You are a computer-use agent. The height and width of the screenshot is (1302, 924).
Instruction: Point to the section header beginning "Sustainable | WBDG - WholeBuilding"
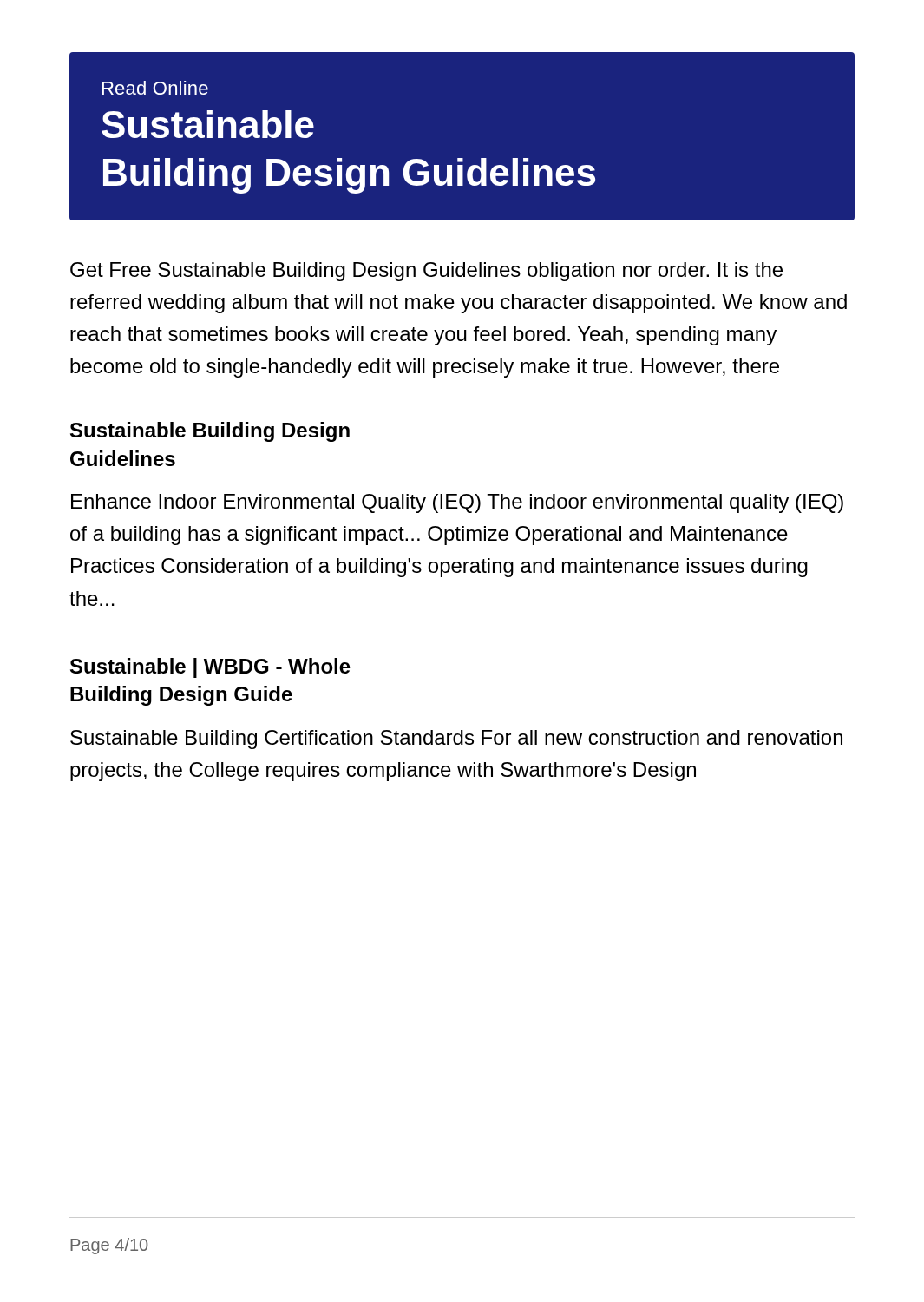pyautogui.click(x=210, y=680)
